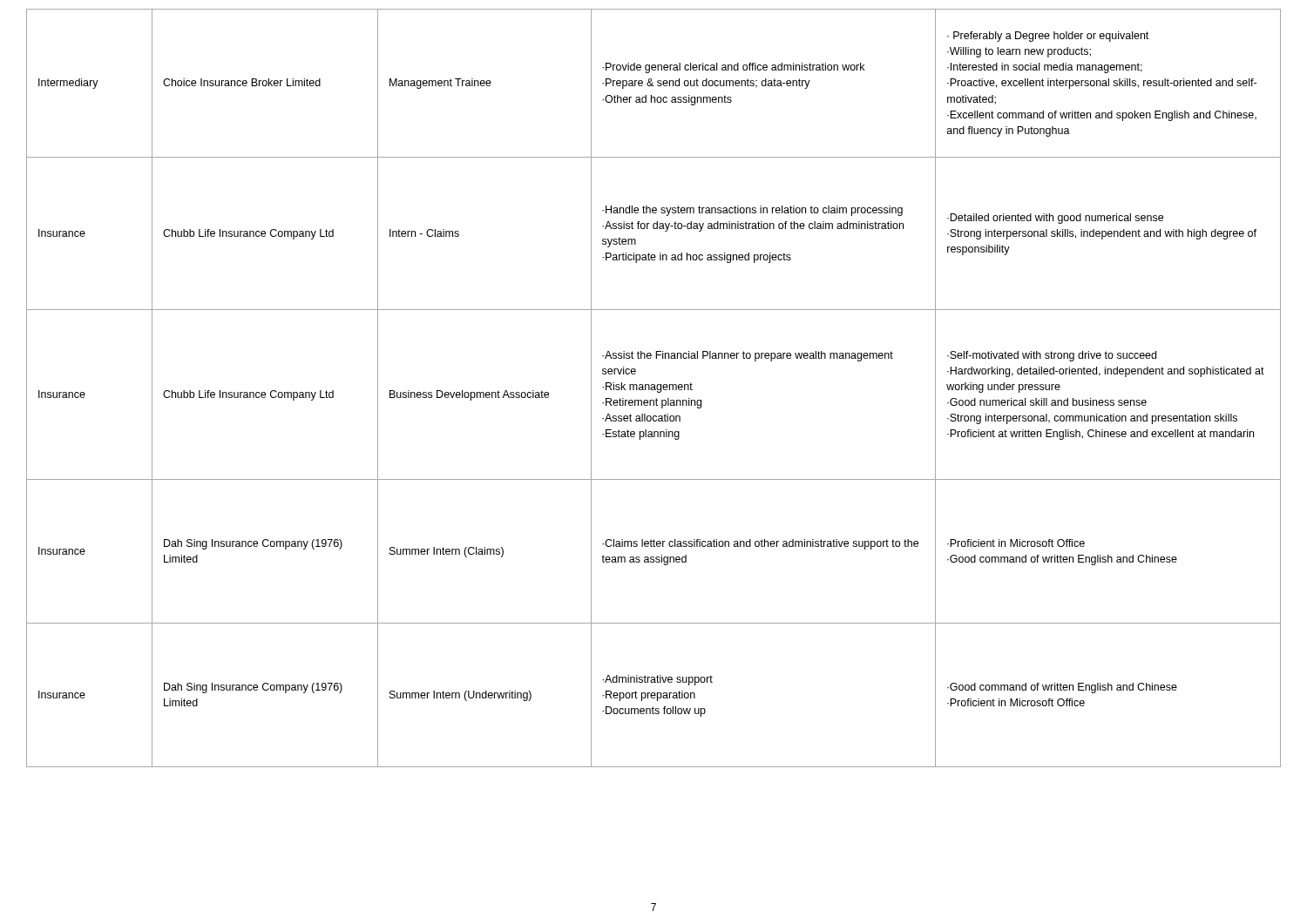Locate the table with the text "Management Trainee"
Screen dimensions: 924x1307
[x=654, y=444]
